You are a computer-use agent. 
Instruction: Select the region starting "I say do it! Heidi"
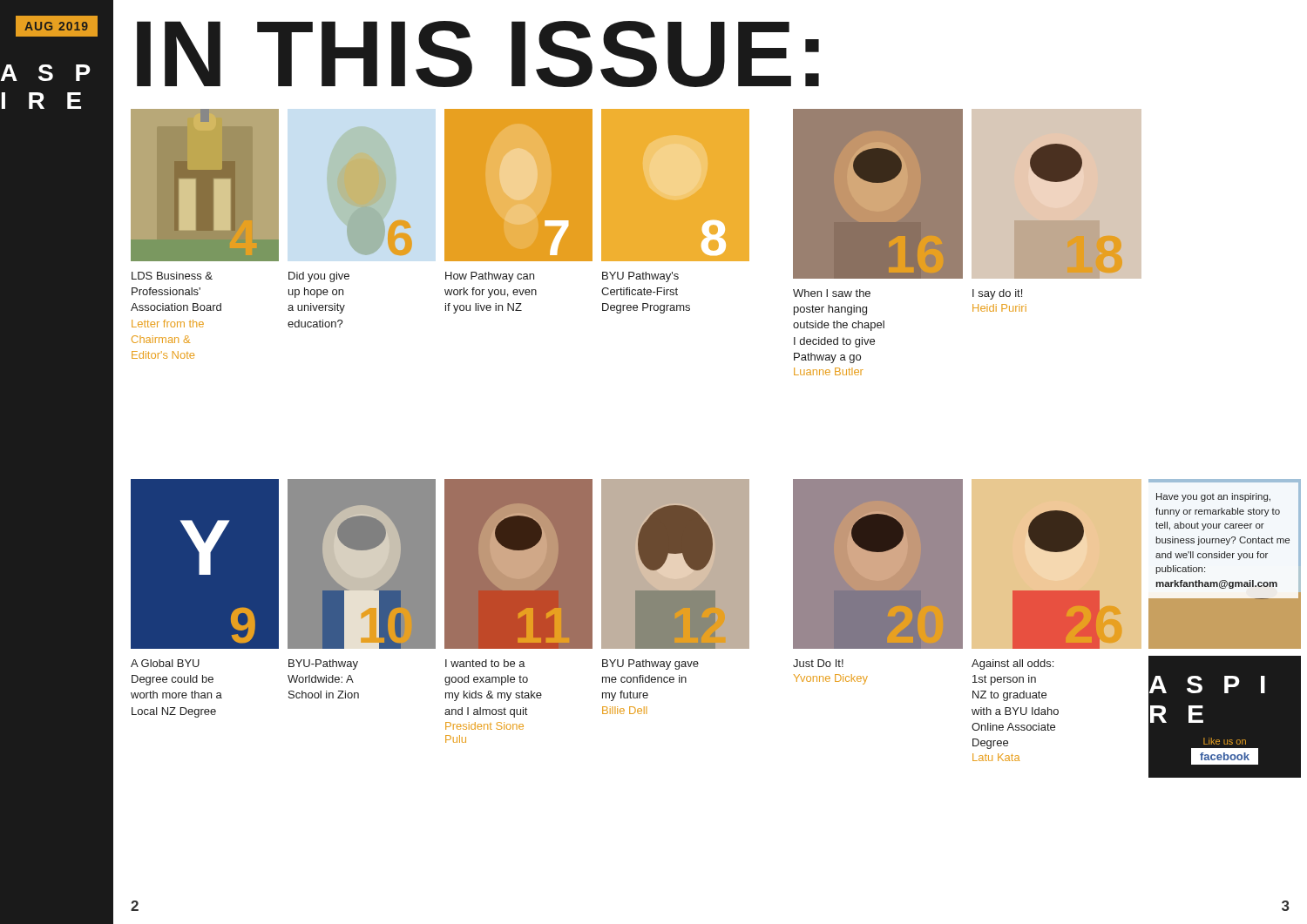(x=997, y=294)
